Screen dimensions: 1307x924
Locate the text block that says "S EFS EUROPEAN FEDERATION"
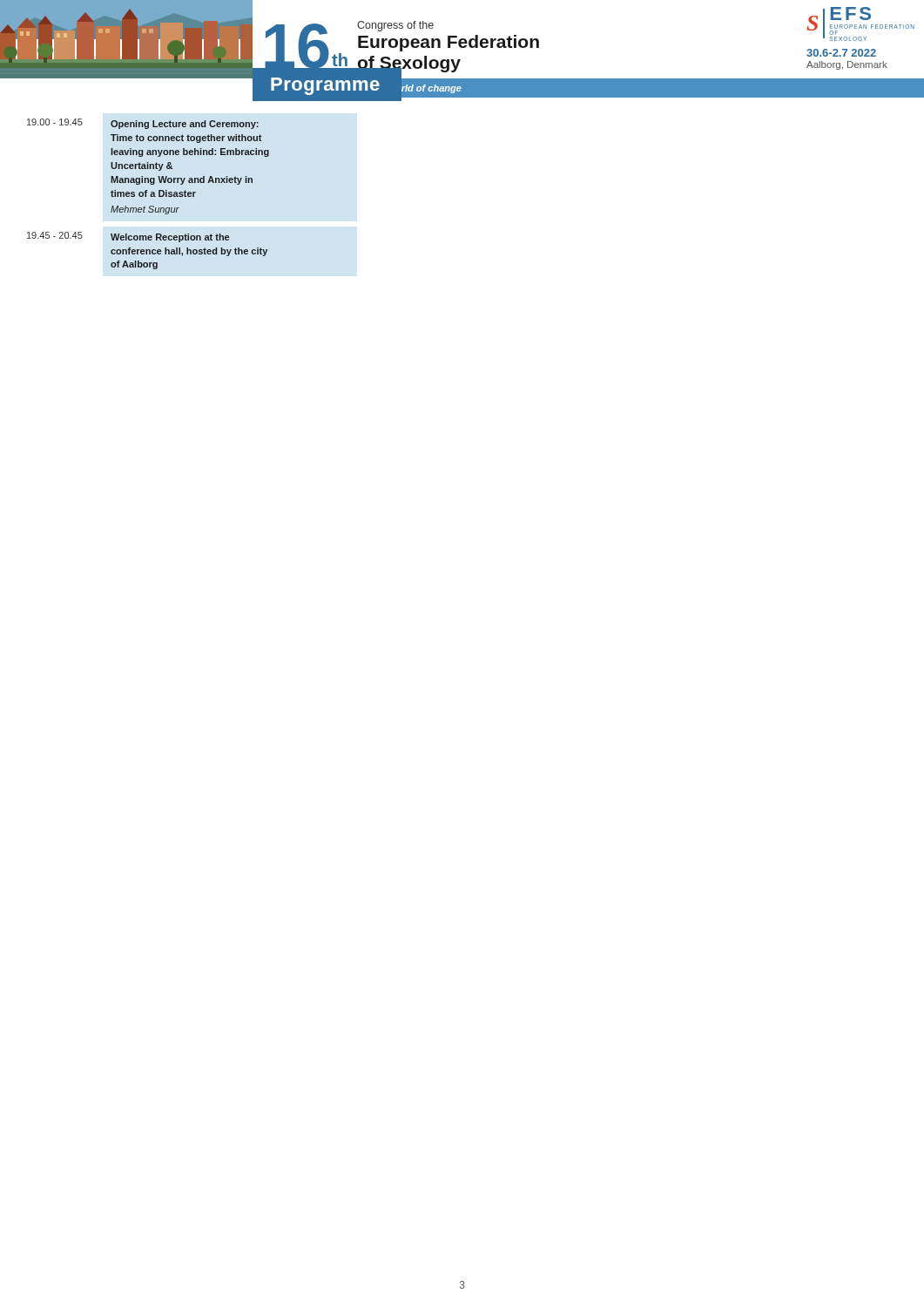pyautogui.click(x=861, y=37)
